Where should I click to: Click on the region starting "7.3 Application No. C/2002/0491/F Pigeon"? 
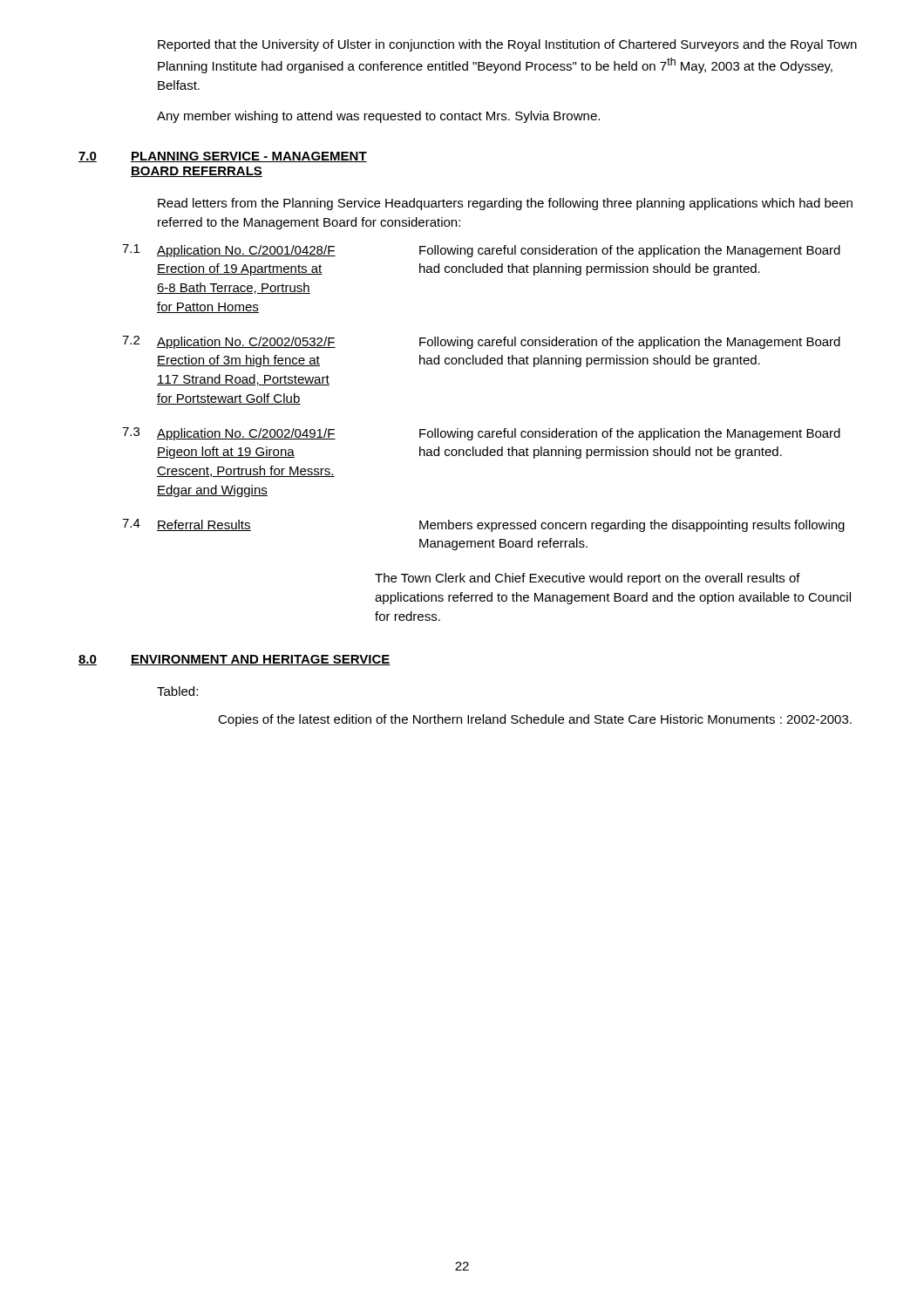493,461
